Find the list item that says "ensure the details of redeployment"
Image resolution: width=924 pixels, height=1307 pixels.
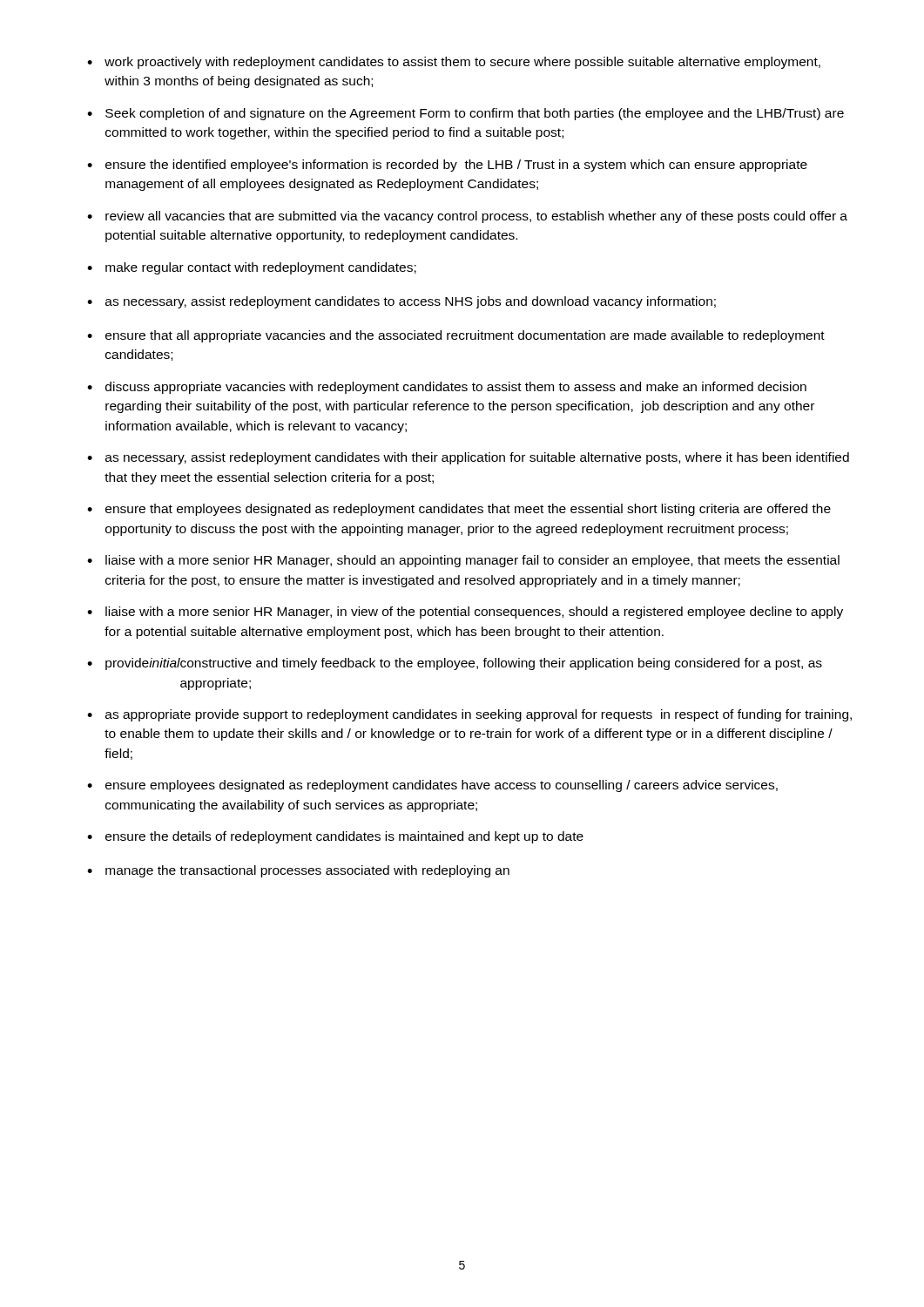click(x=344, y=836)
